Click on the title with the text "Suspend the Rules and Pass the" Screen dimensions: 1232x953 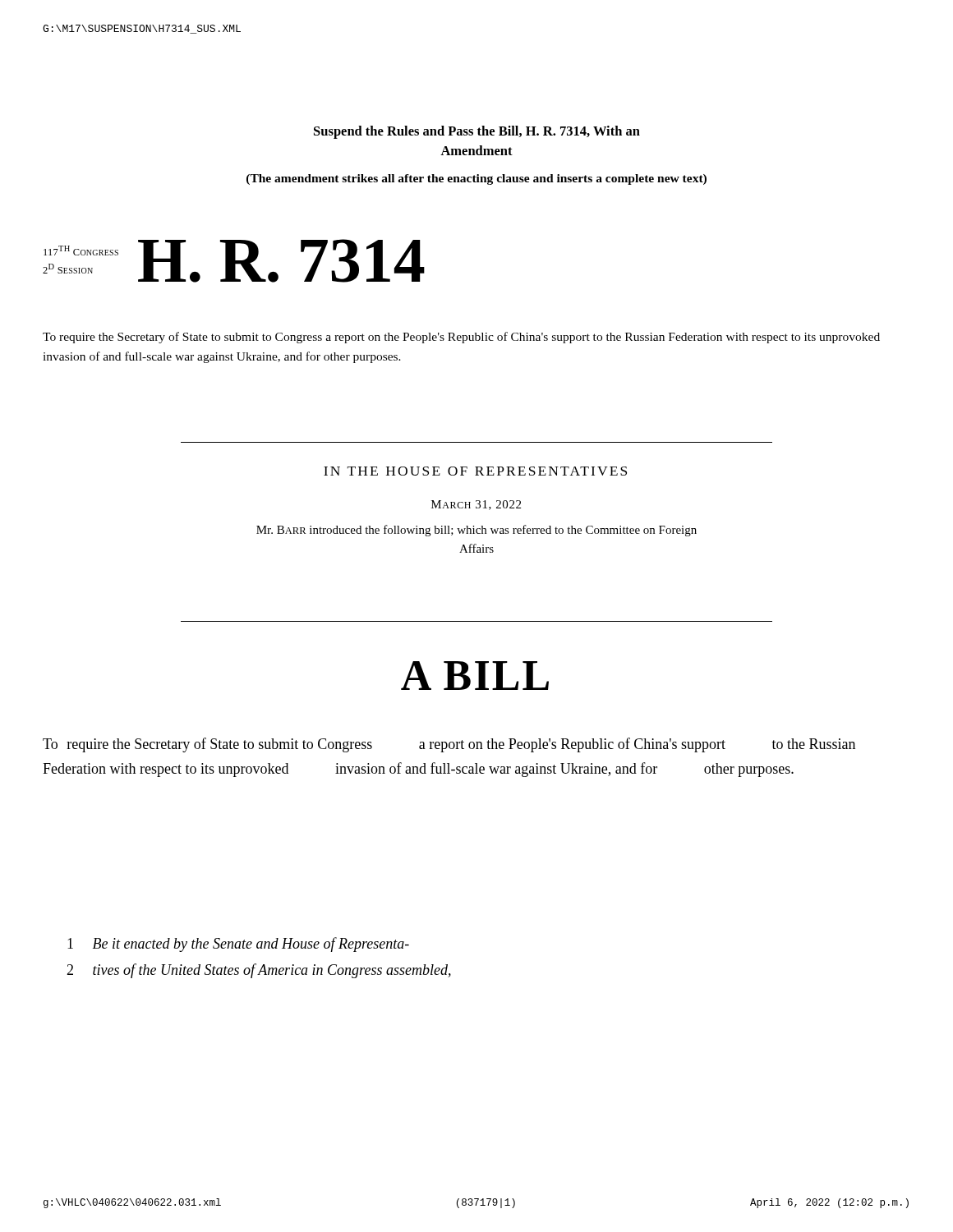(x=476, y=155)
